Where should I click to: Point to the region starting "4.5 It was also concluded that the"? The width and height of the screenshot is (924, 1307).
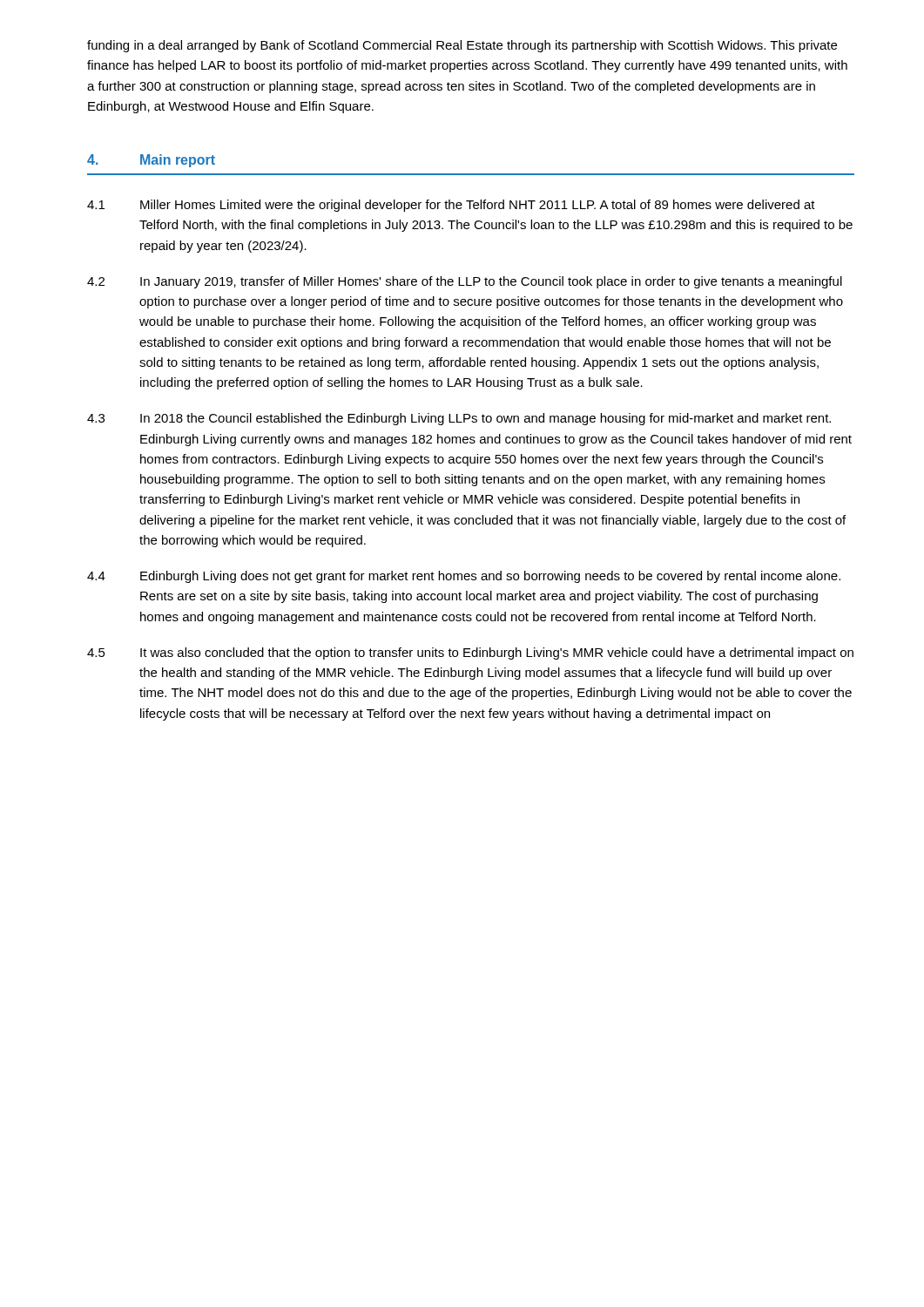(x=471, y=683)
